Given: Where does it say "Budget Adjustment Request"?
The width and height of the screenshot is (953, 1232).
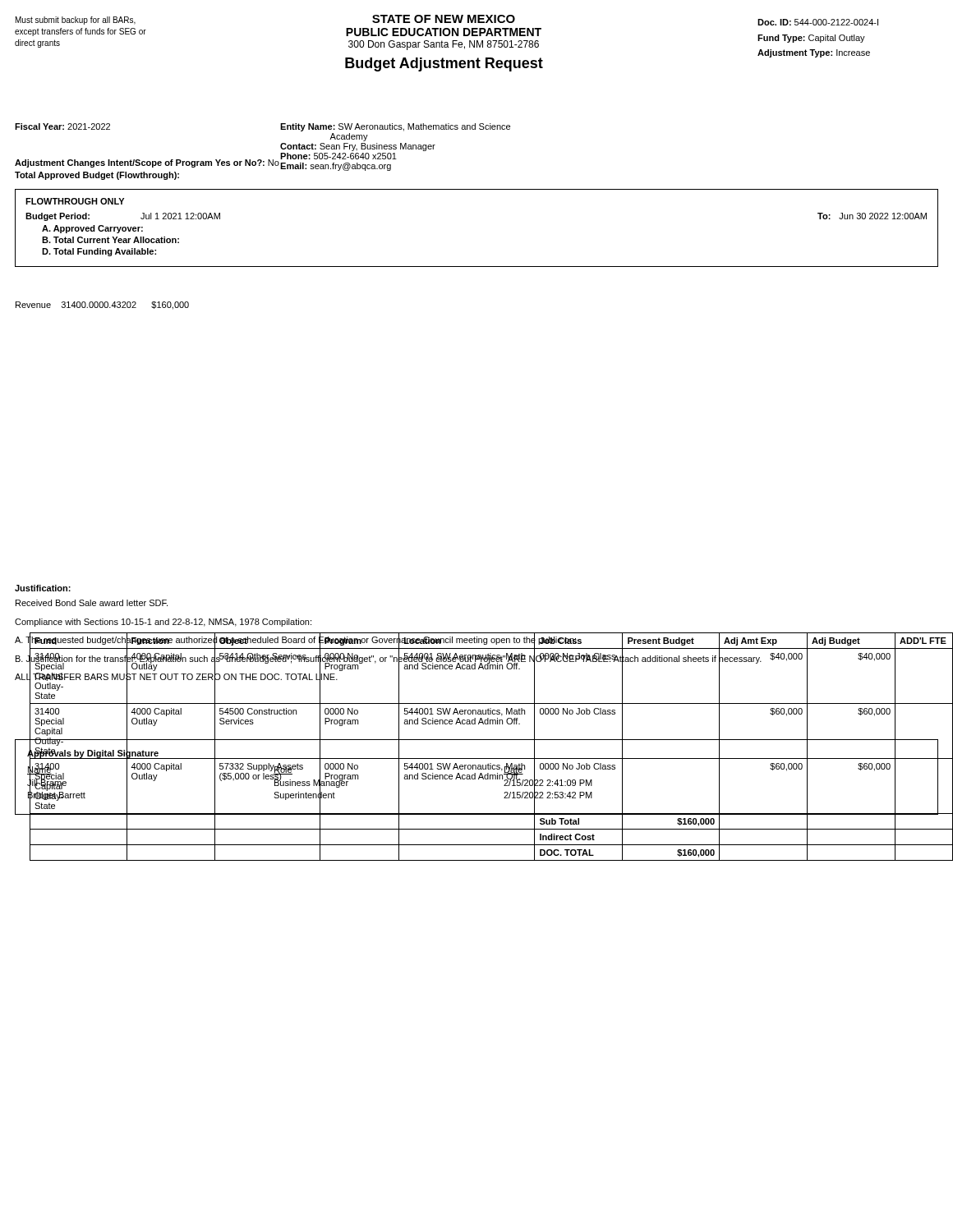Looking at the screenshot, I should pos(444,63).
